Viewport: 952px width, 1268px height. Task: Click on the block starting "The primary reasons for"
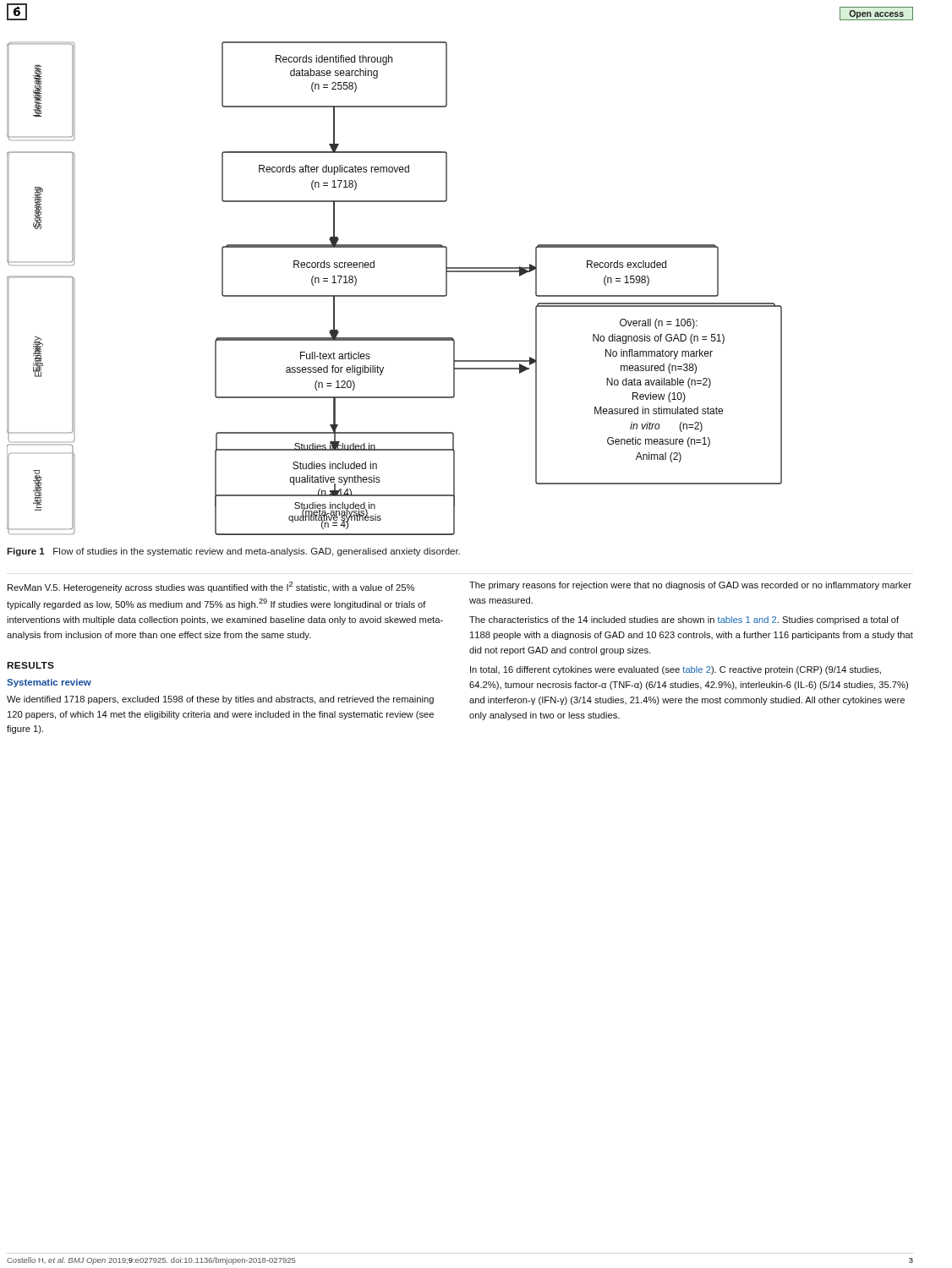[690, 592]
